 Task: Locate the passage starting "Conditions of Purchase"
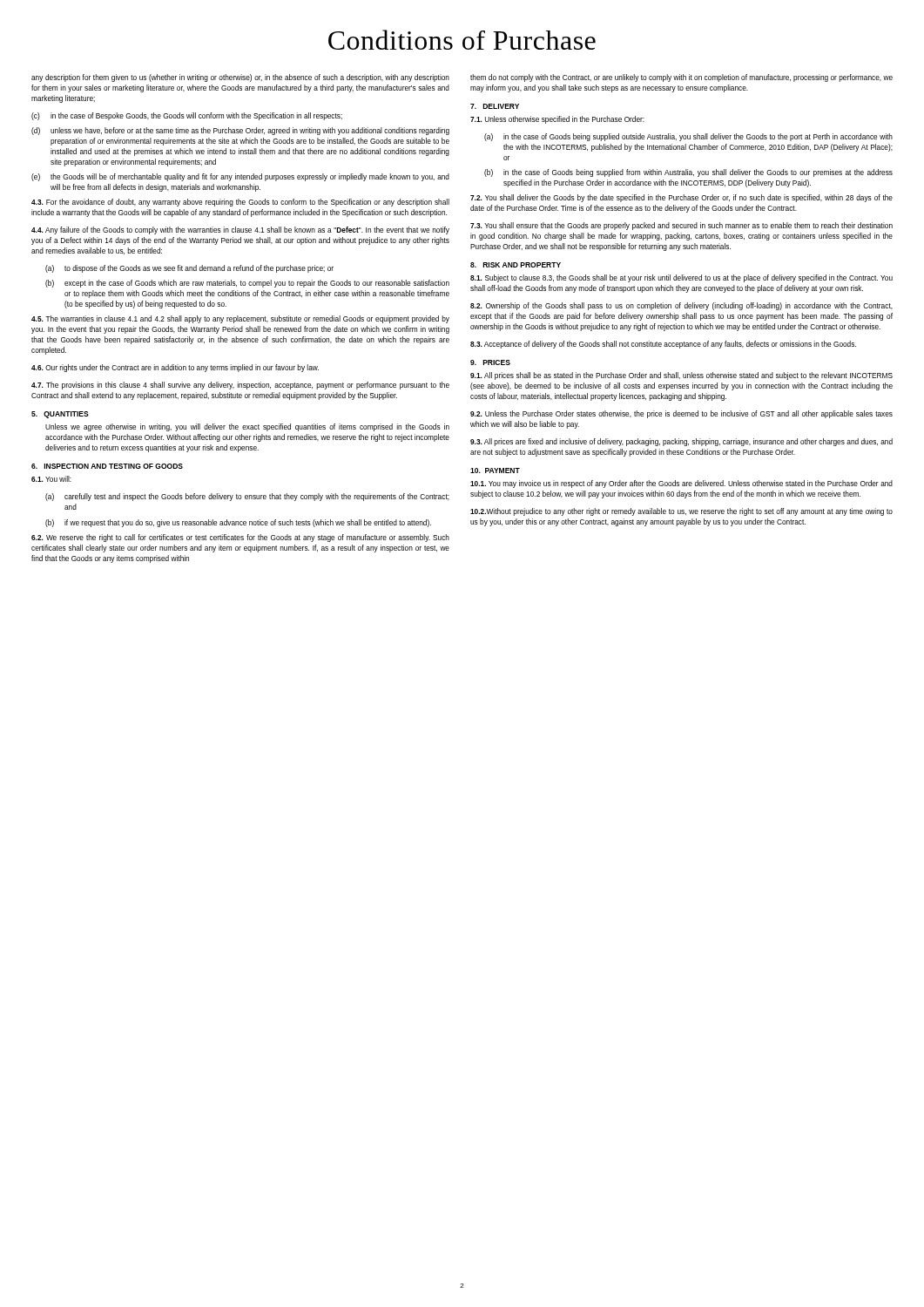click(x=462, y=40)
